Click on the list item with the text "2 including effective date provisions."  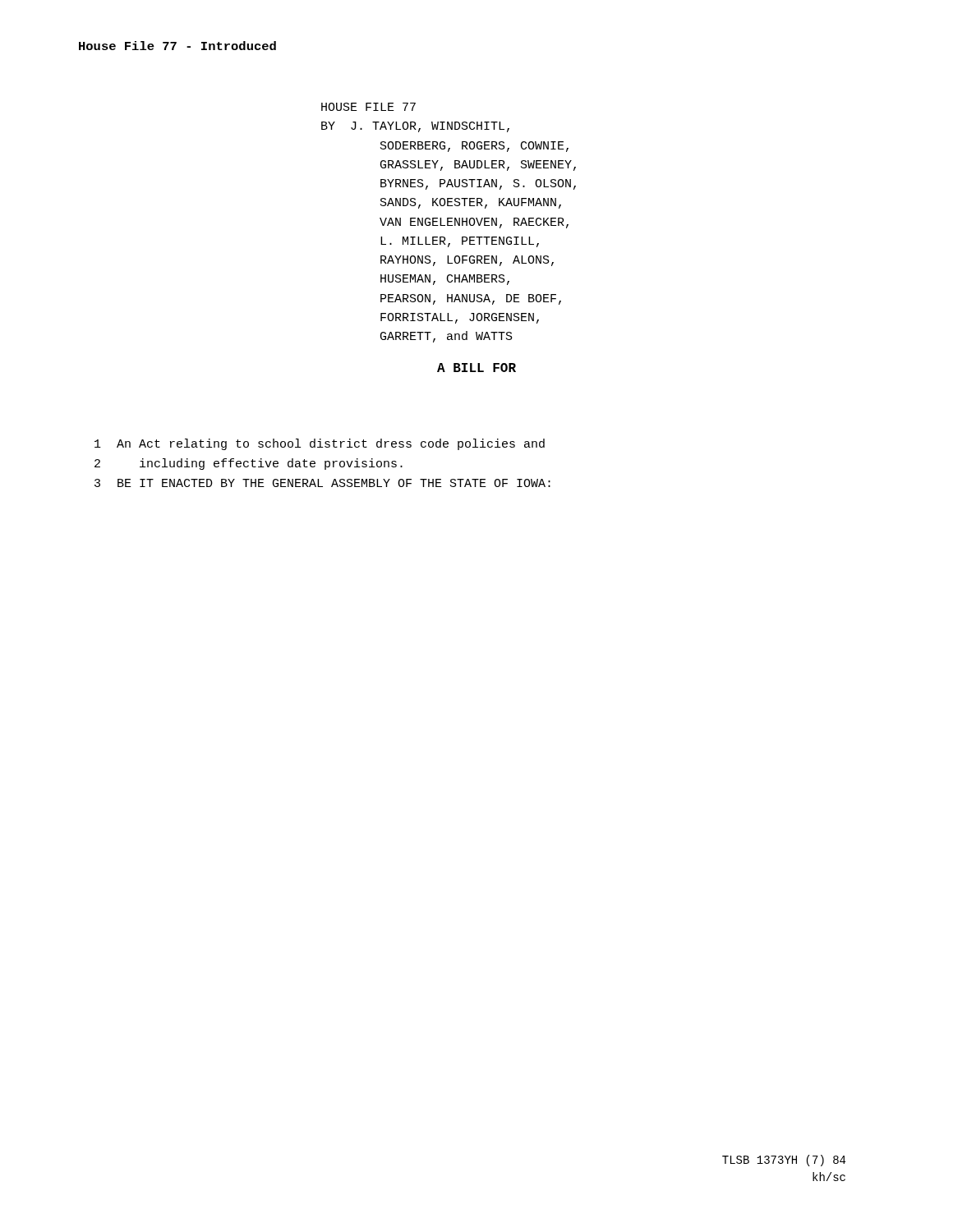pyautogui.click(x=242, y=465)
